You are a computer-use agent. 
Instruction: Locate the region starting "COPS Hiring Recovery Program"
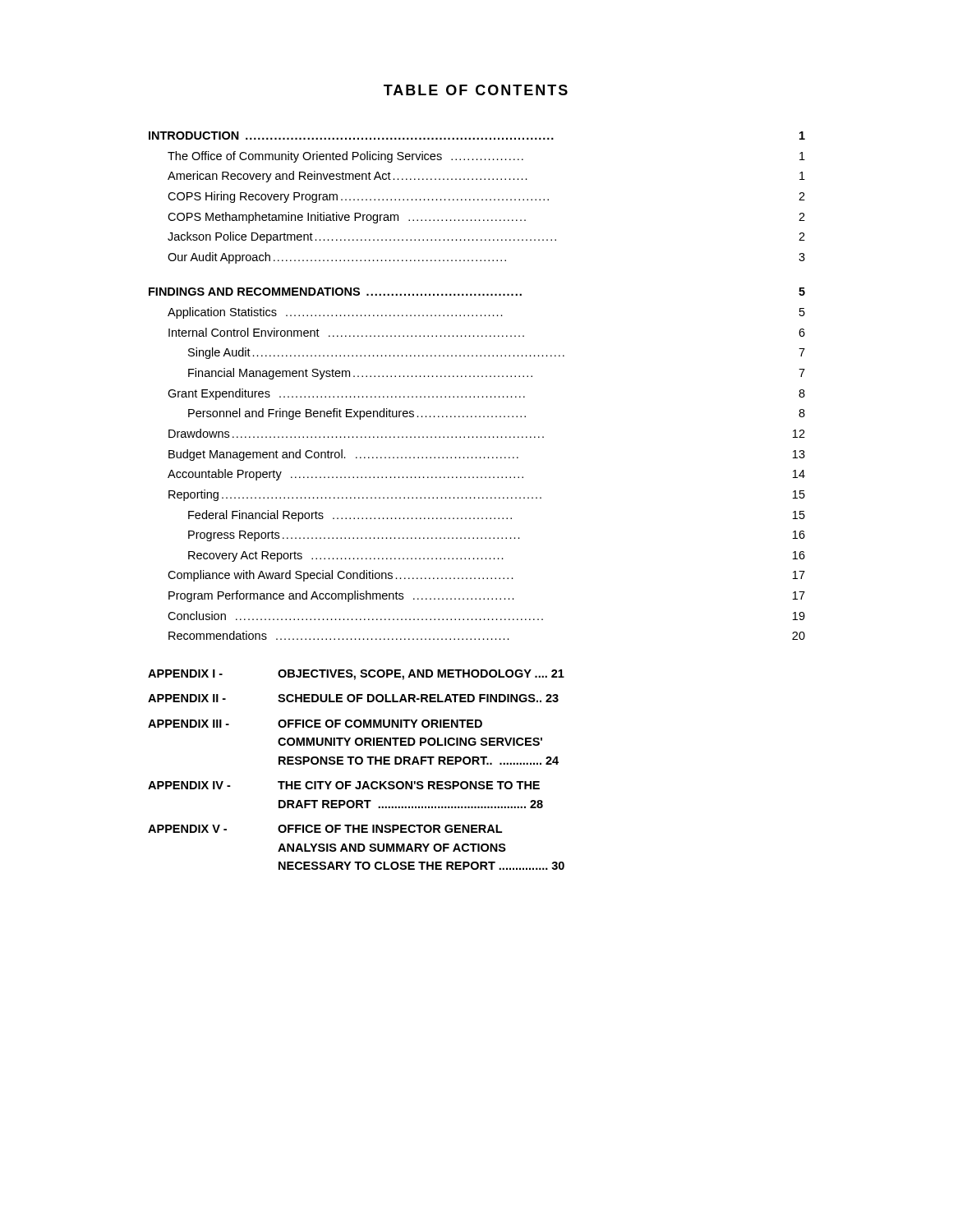[486, 197]
